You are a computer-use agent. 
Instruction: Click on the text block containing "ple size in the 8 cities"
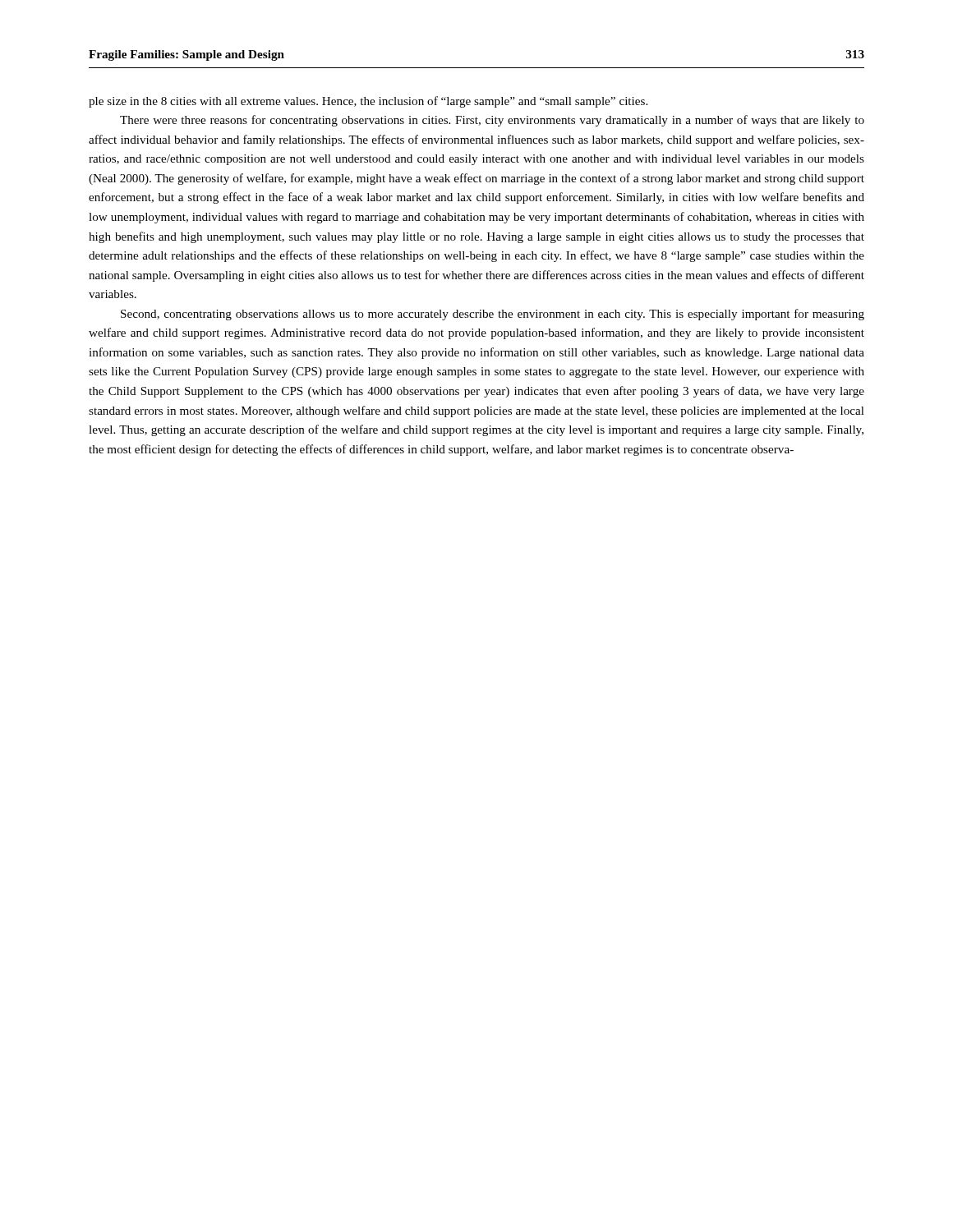(x=476, y=275)
